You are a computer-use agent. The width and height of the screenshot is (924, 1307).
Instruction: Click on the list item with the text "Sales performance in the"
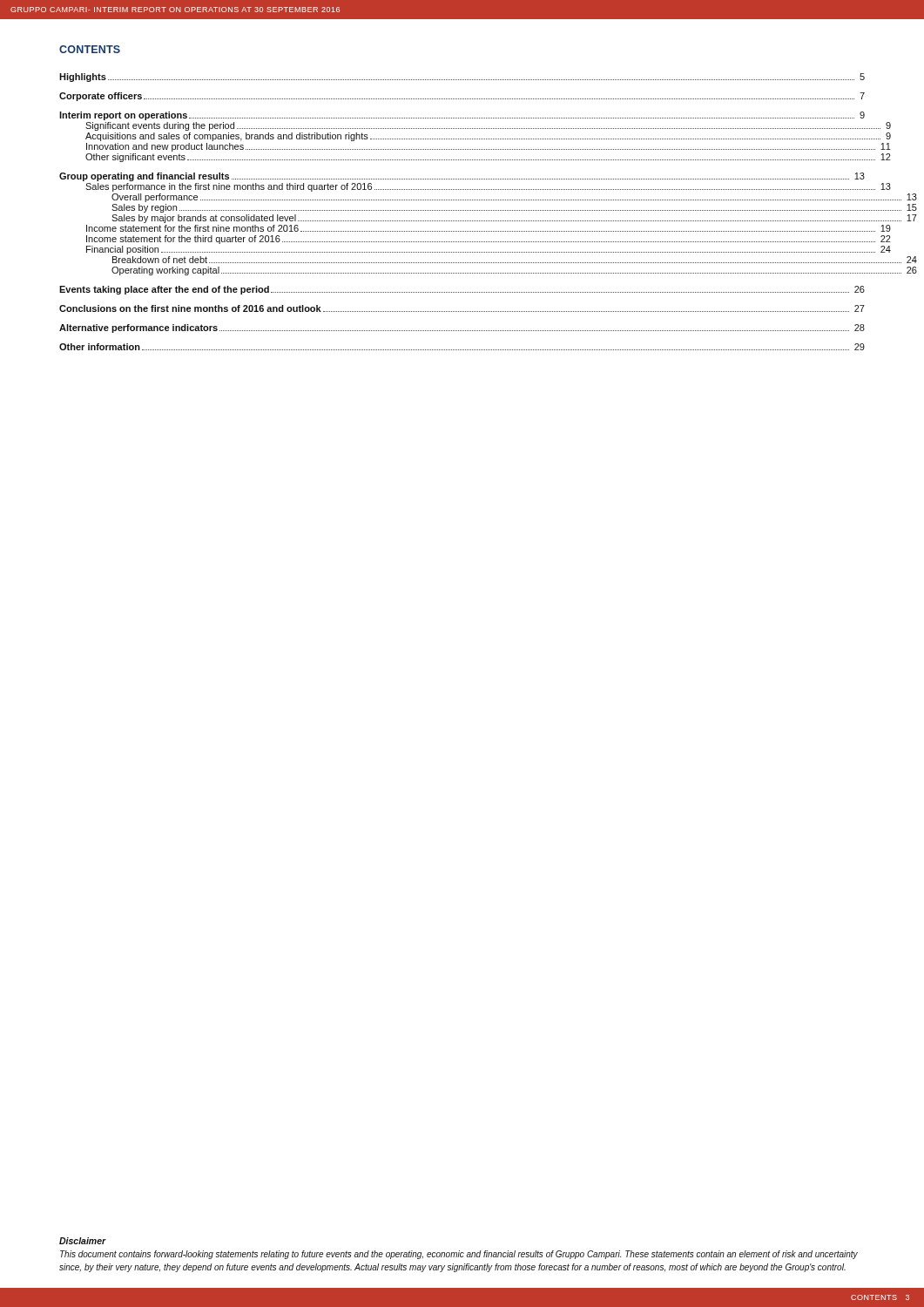coord(488,187)
